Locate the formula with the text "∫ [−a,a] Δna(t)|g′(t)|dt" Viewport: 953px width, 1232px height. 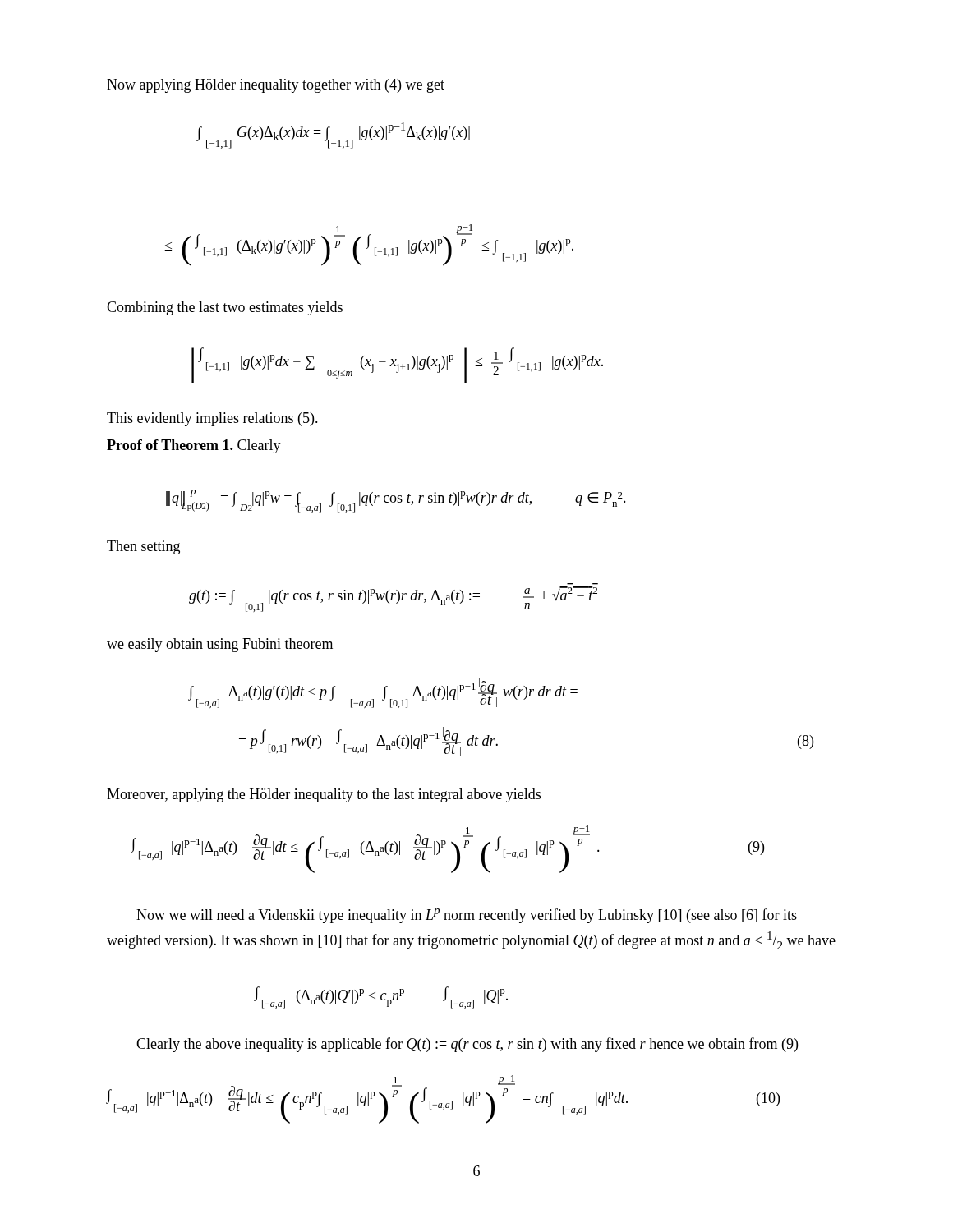(476, 719)
